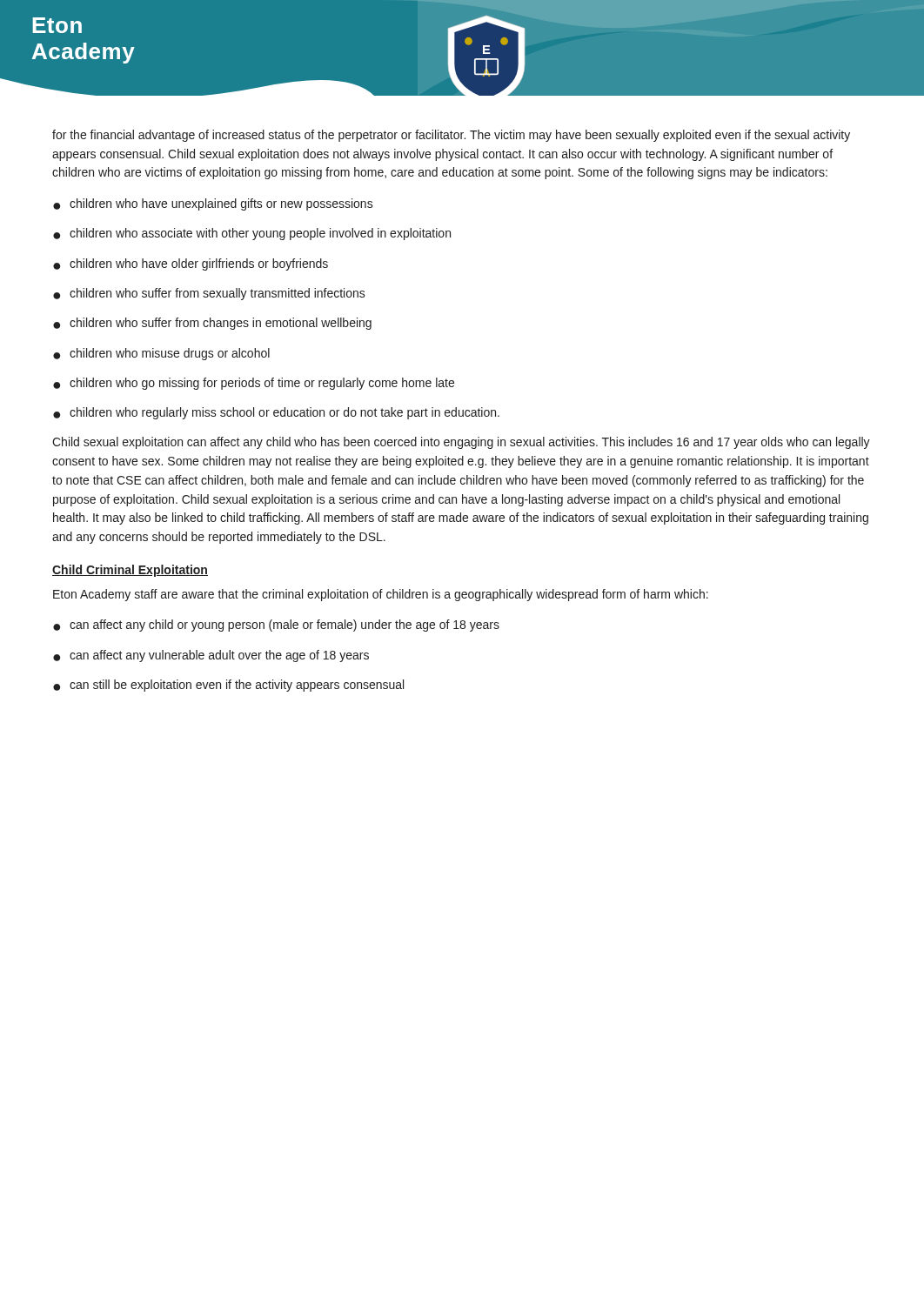Screen dimensions: 1305x924
Task: Locate a section header
Action: pos(130,569)
